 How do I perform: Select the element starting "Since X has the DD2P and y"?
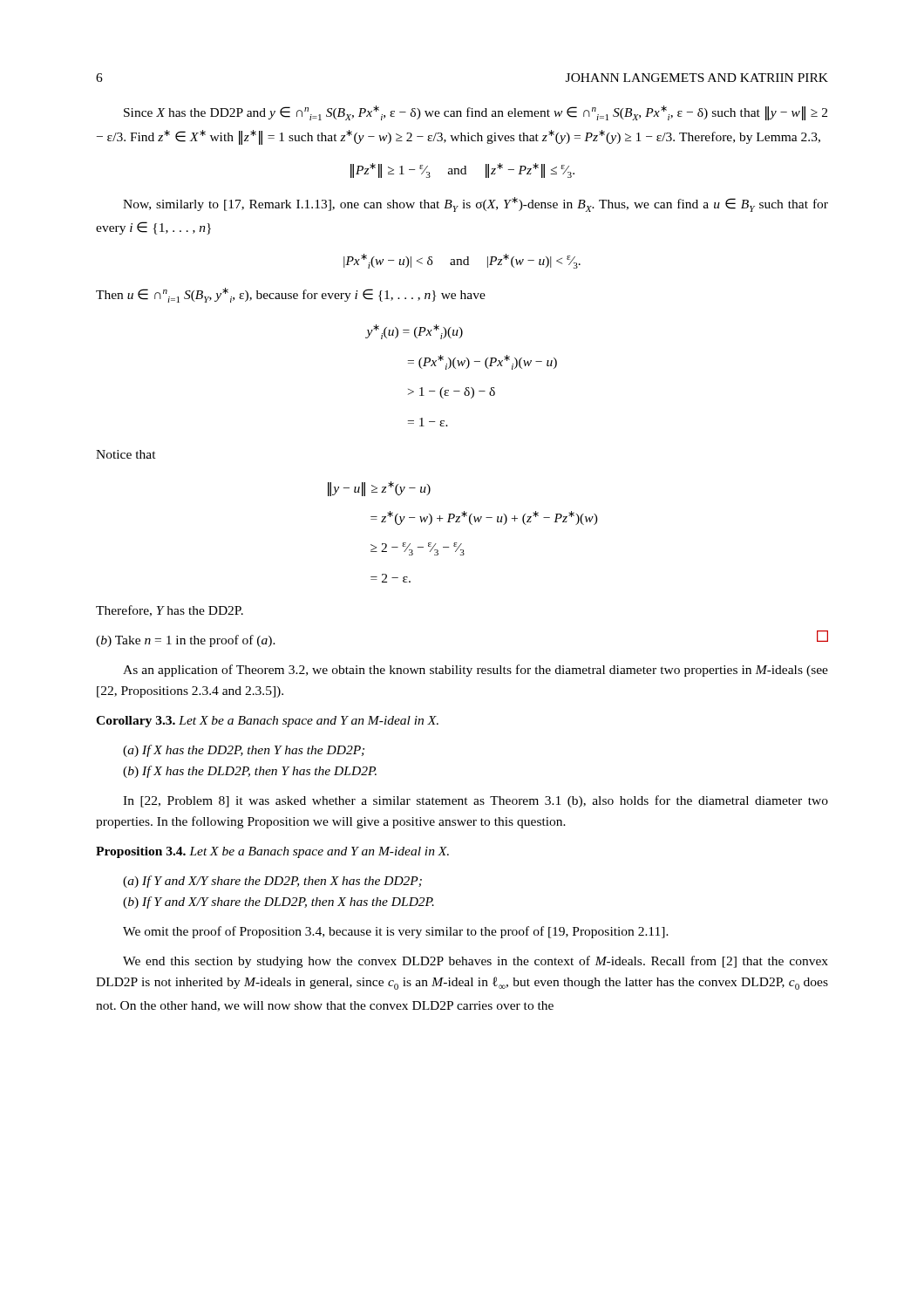(x=462, y=124)
